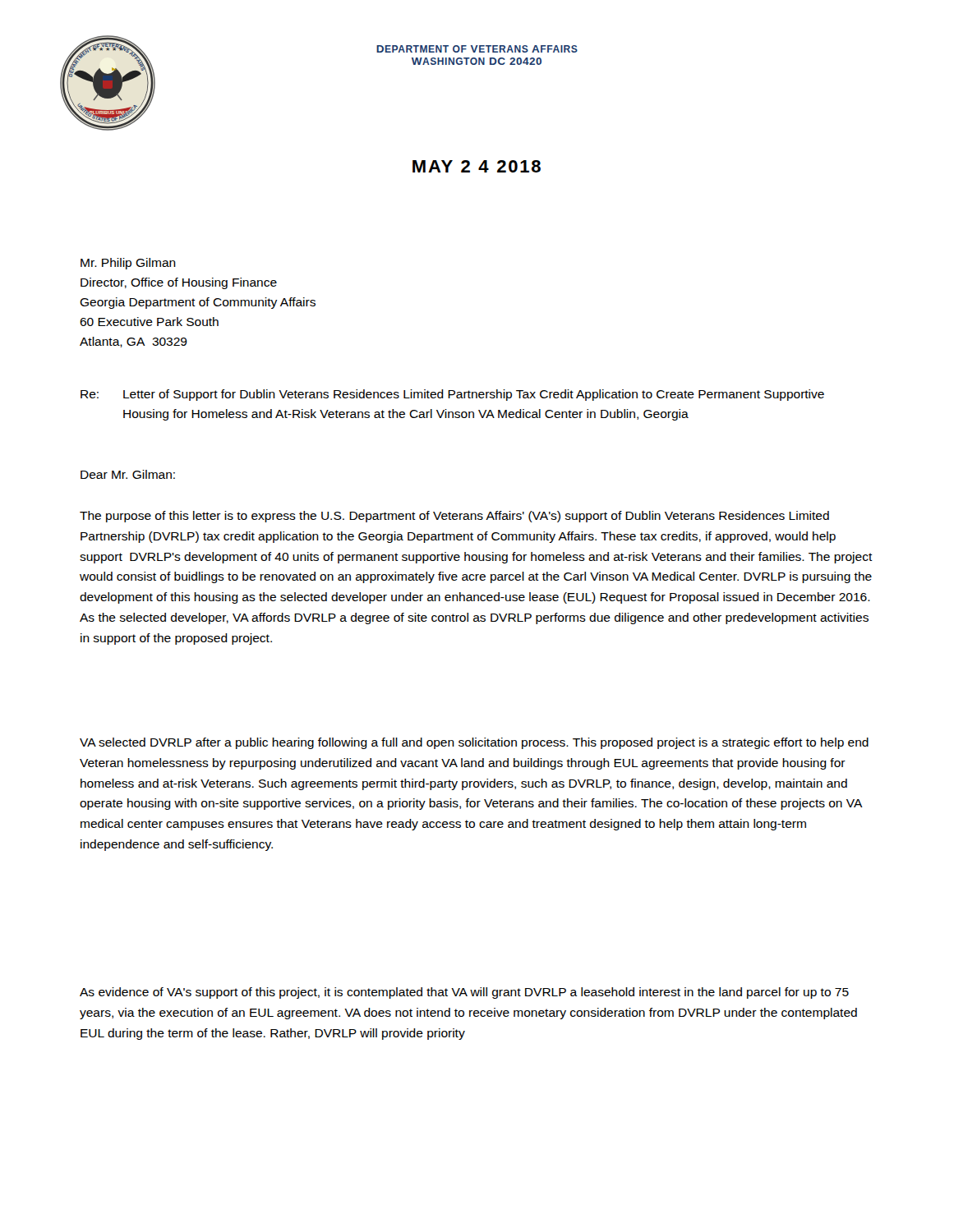Screen dimensions: 1232x954
Task: Select the logo
Action: [x=108, y=83]
